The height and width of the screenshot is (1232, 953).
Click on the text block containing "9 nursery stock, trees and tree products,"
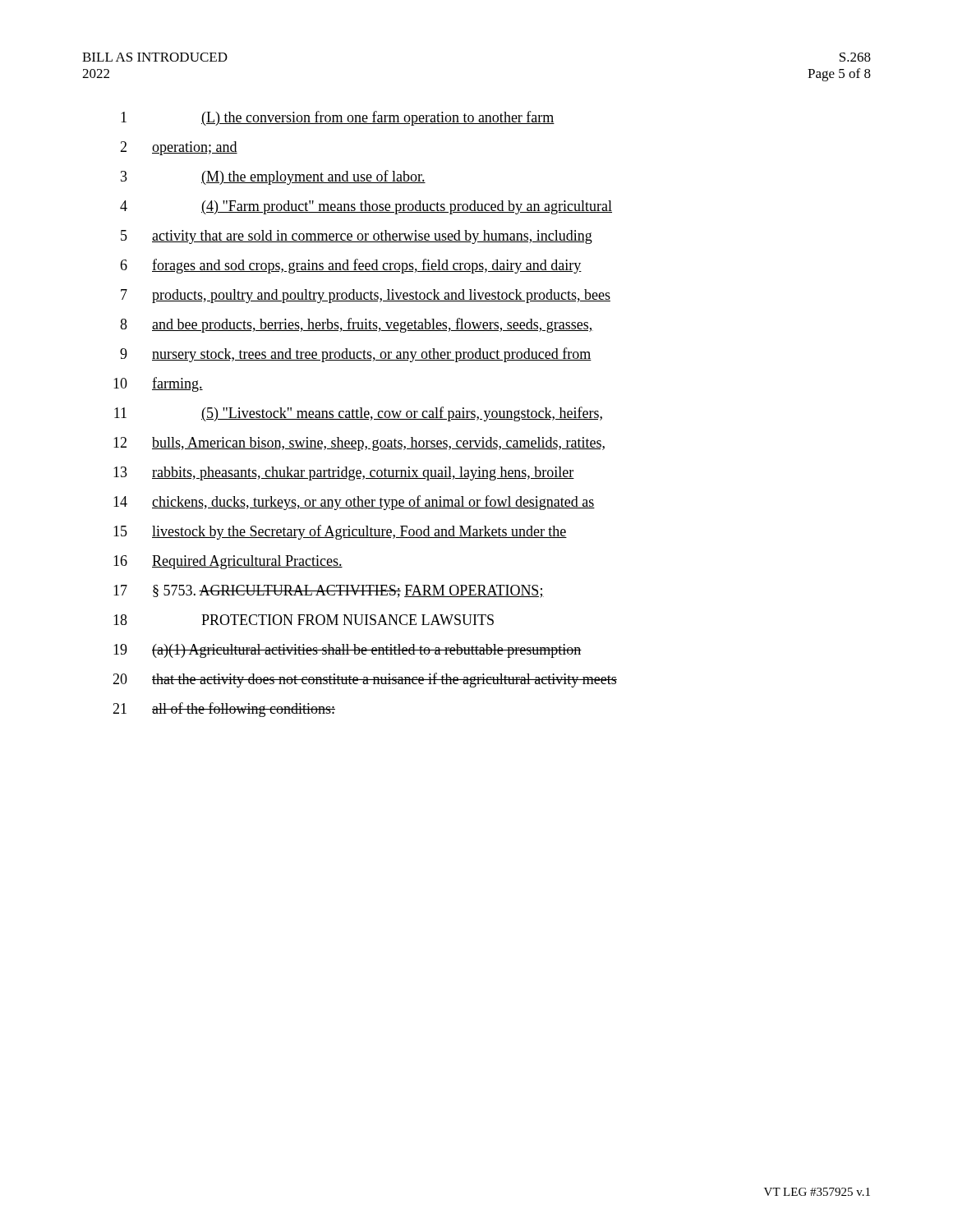[476, 355]
